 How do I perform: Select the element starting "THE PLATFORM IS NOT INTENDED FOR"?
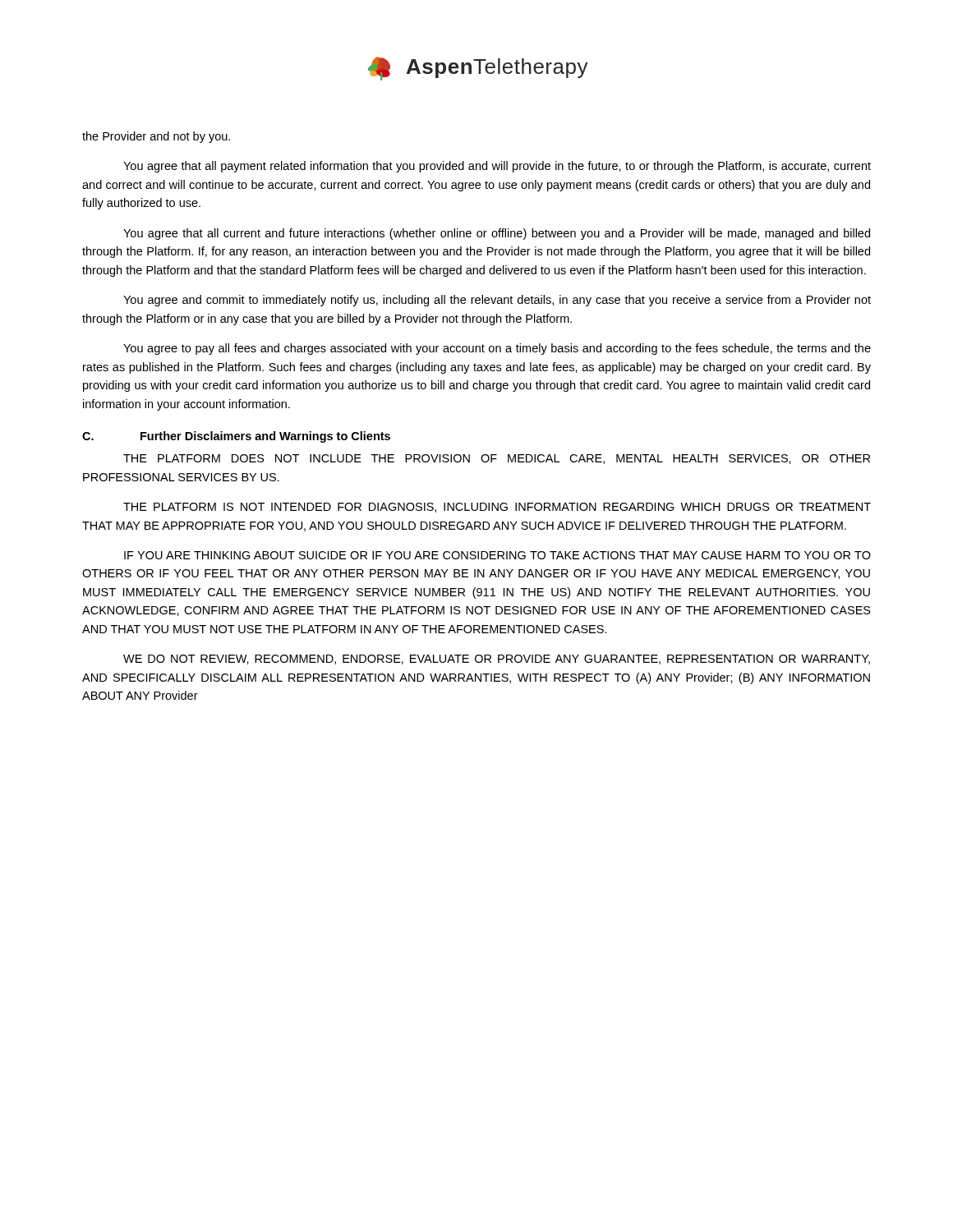(476, 516)
